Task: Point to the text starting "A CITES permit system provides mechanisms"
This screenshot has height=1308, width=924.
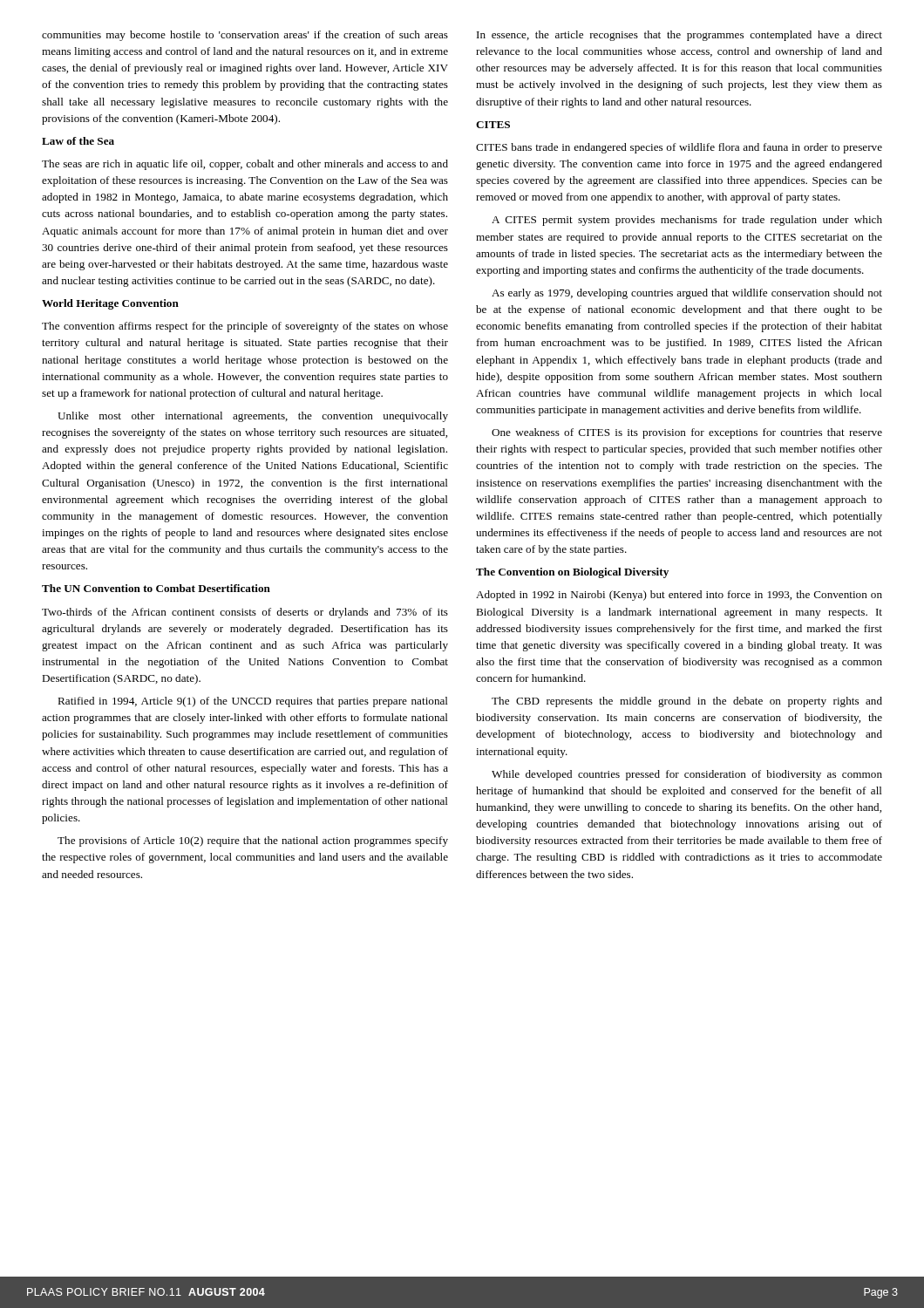Action: coord(679,245)
